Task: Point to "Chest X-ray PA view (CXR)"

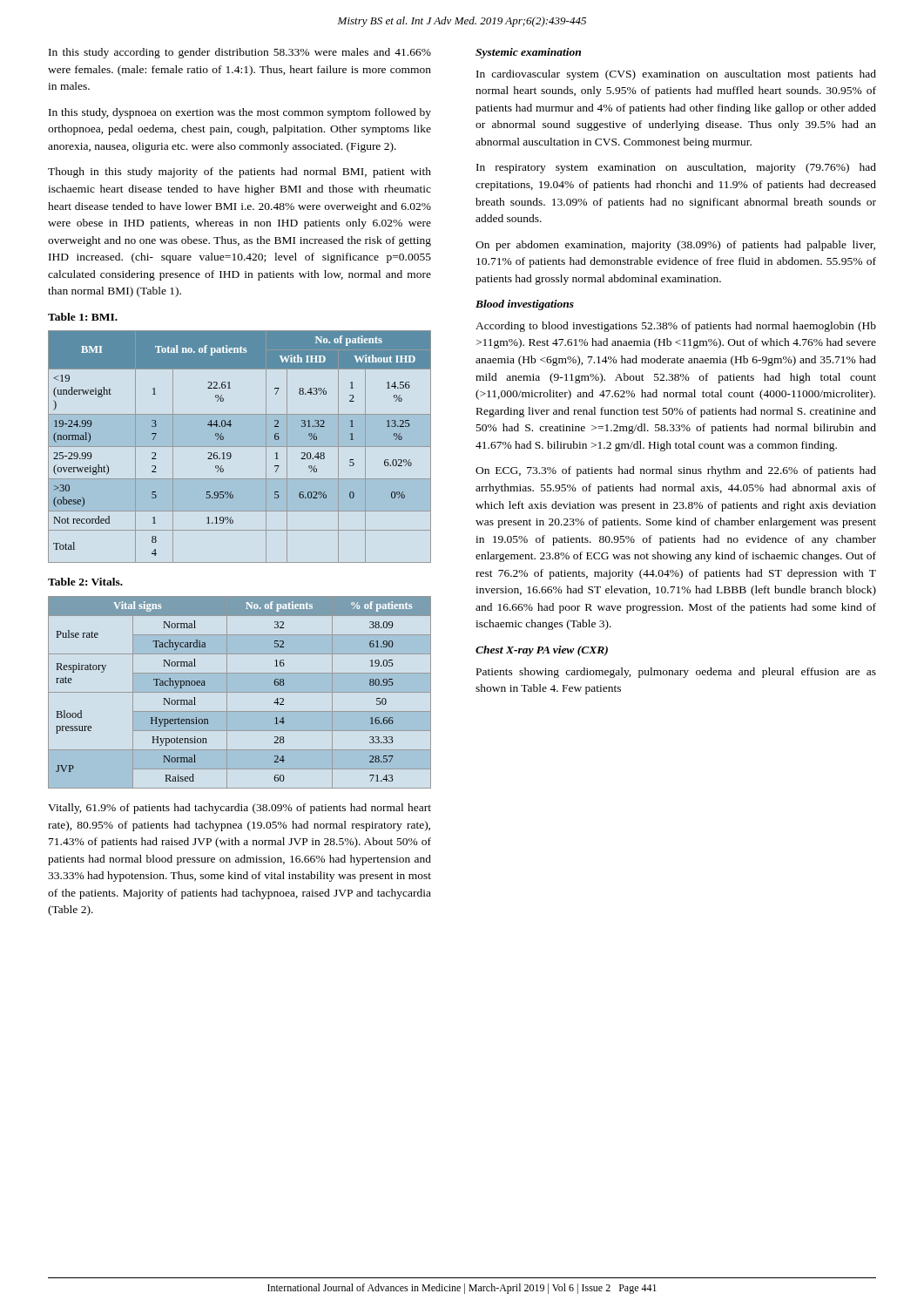Action: (x=542, y=651)
